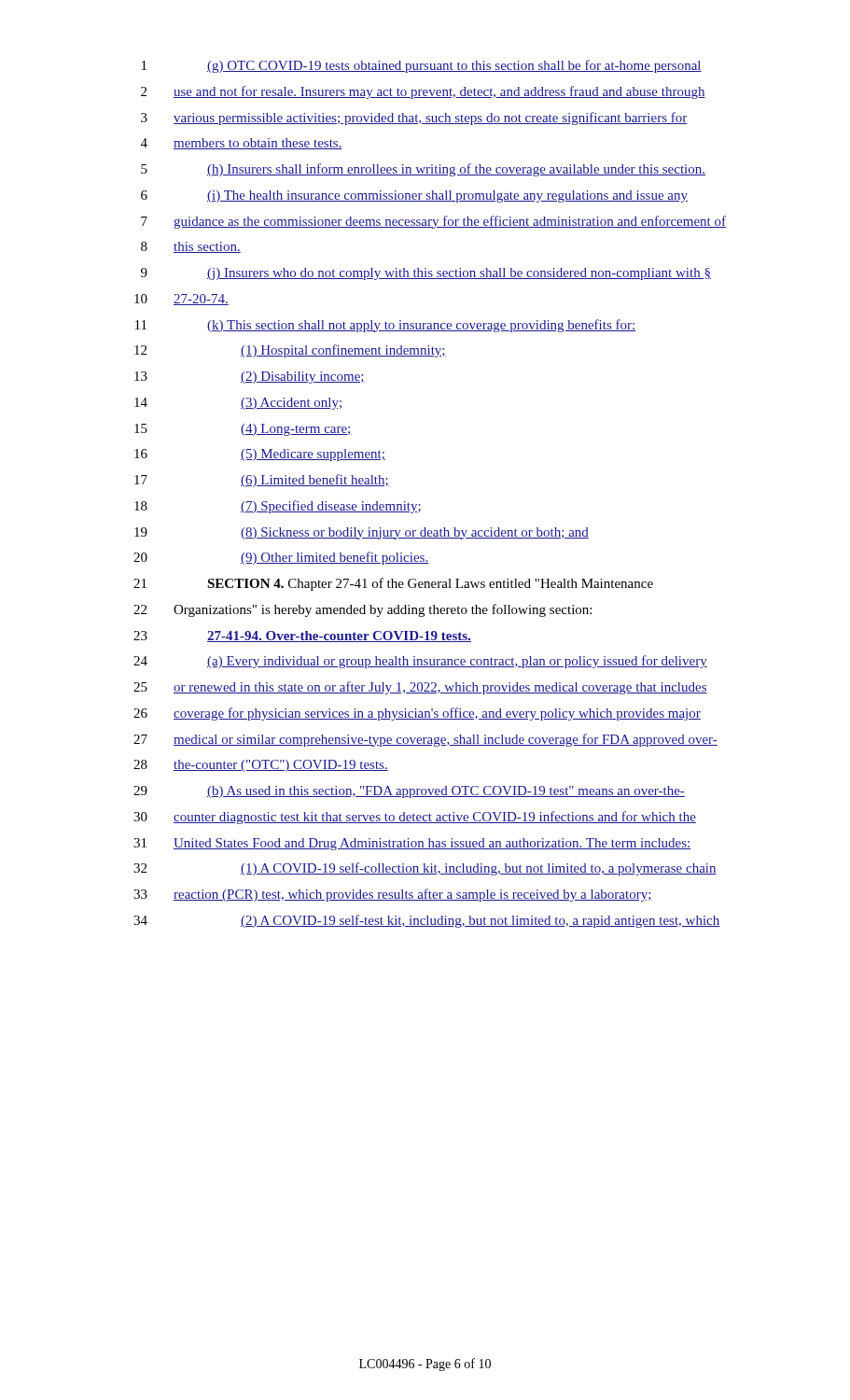
Task: Find the list item that reads "29 (b) As used"
Action: 439,791
